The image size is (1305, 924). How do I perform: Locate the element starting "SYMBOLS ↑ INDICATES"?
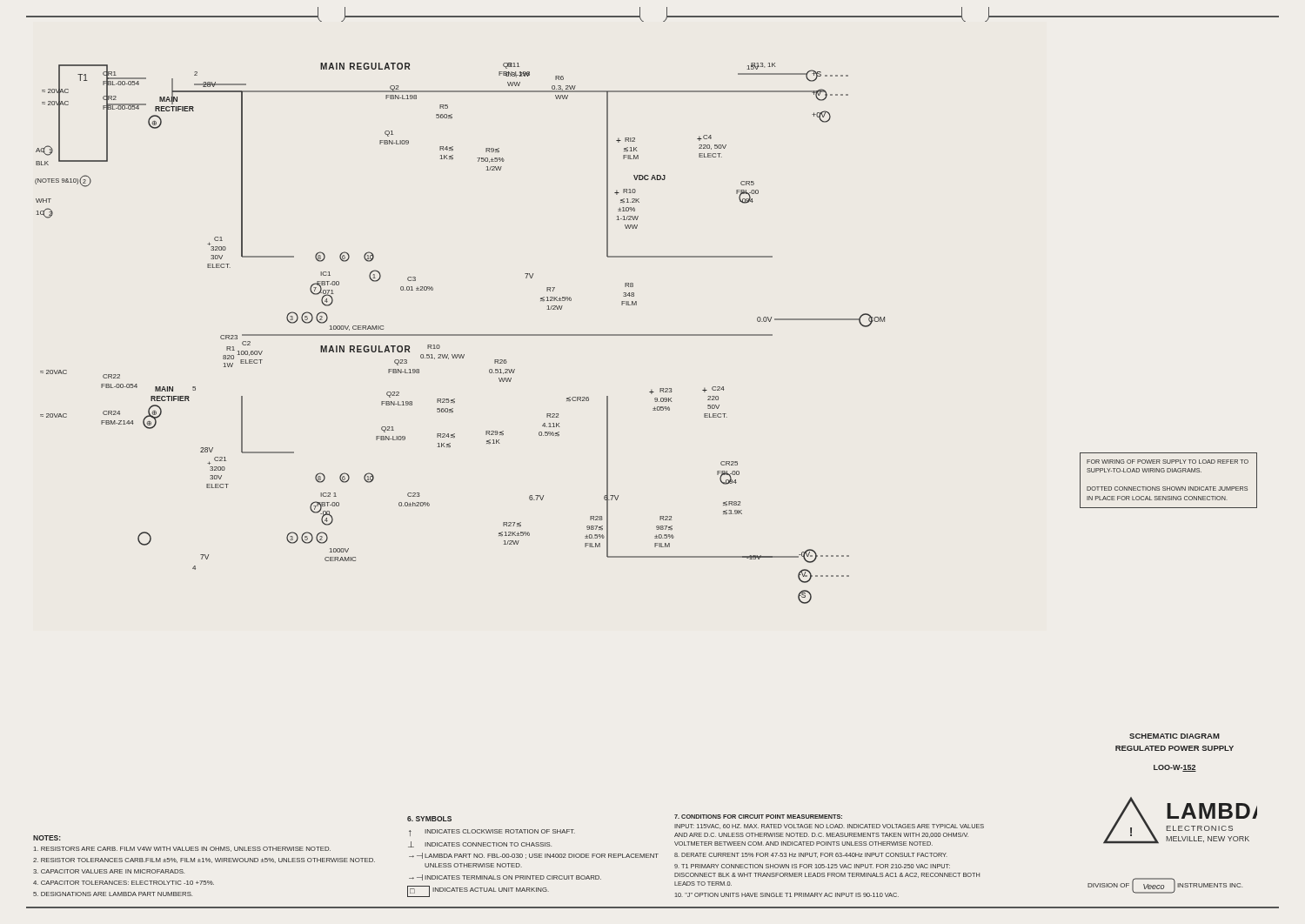[x=536, y=856]
